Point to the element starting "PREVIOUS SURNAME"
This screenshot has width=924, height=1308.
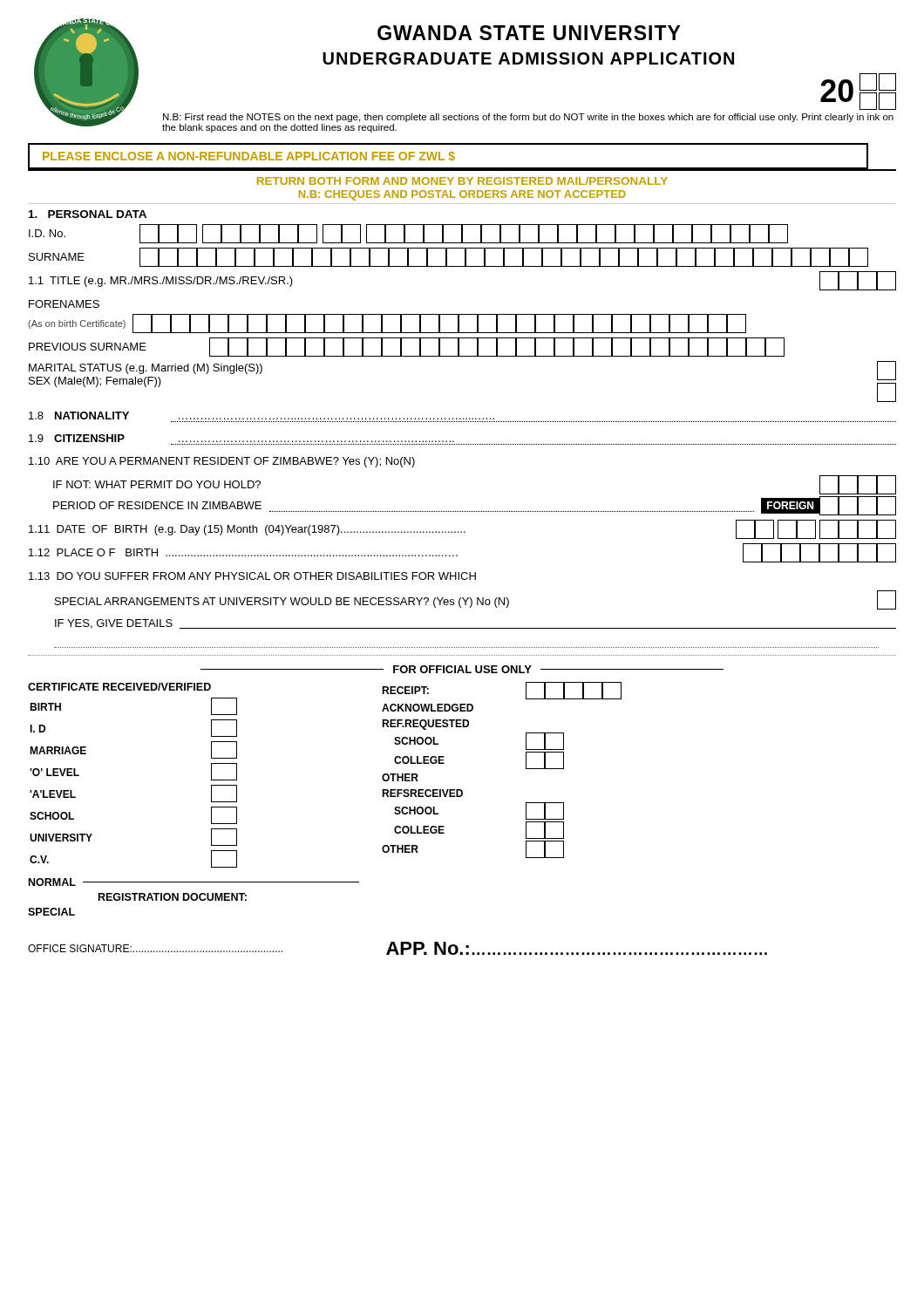(x=406, y=347)
